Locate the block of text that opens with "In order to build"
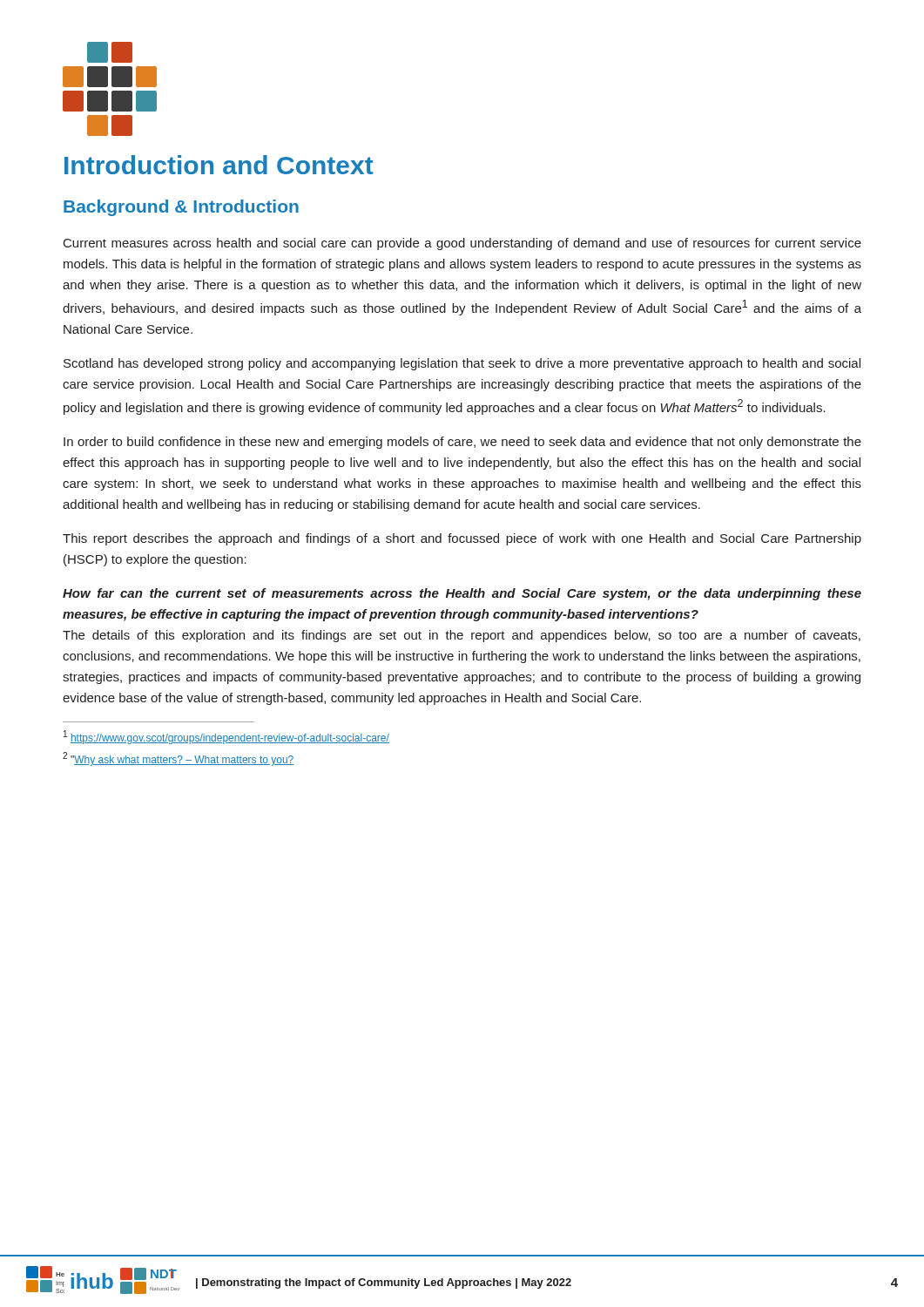924x1307 pixels. 462,473
